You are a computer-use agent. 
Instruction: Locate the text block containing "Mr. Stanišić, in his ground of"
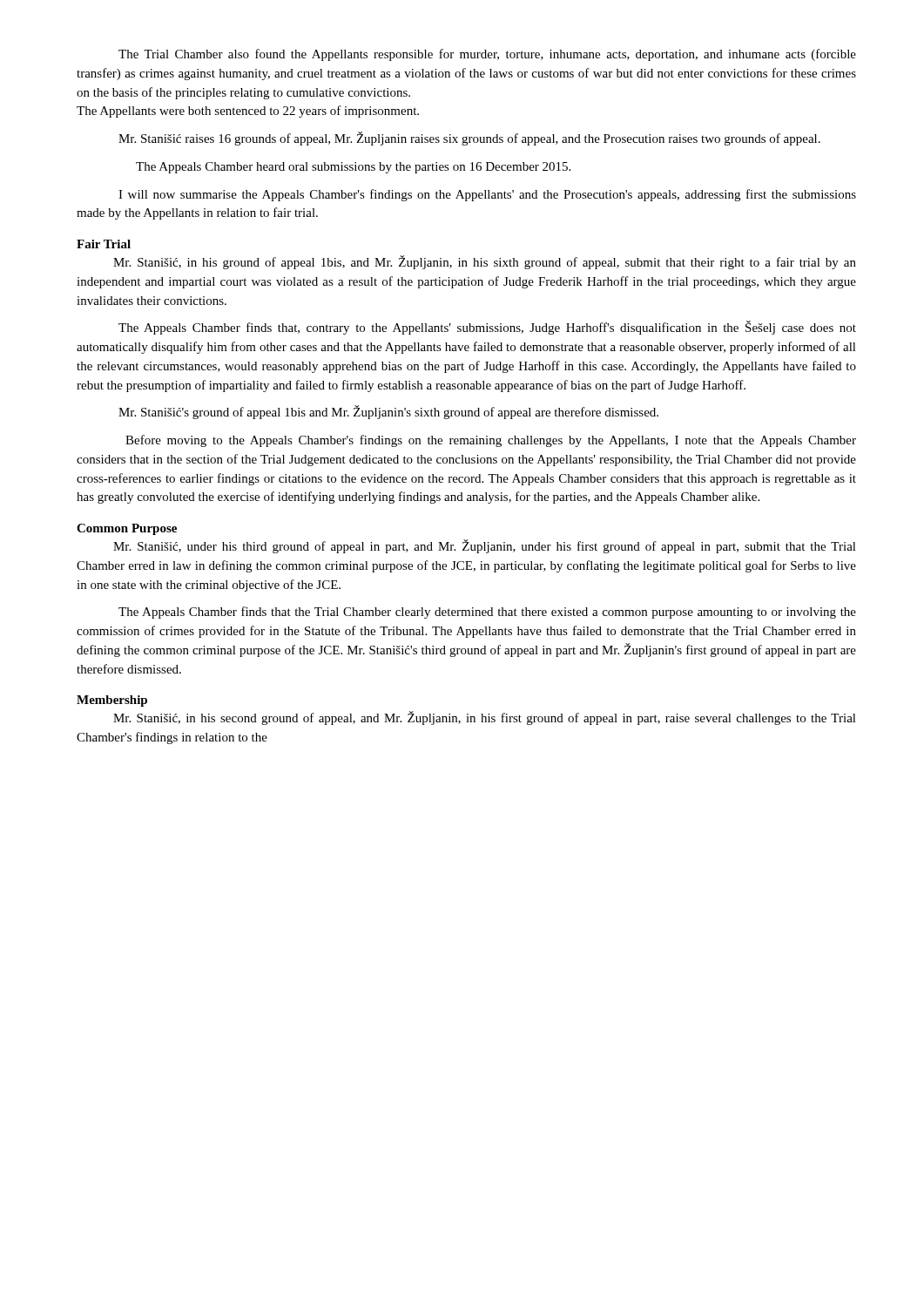coord(466,281)
